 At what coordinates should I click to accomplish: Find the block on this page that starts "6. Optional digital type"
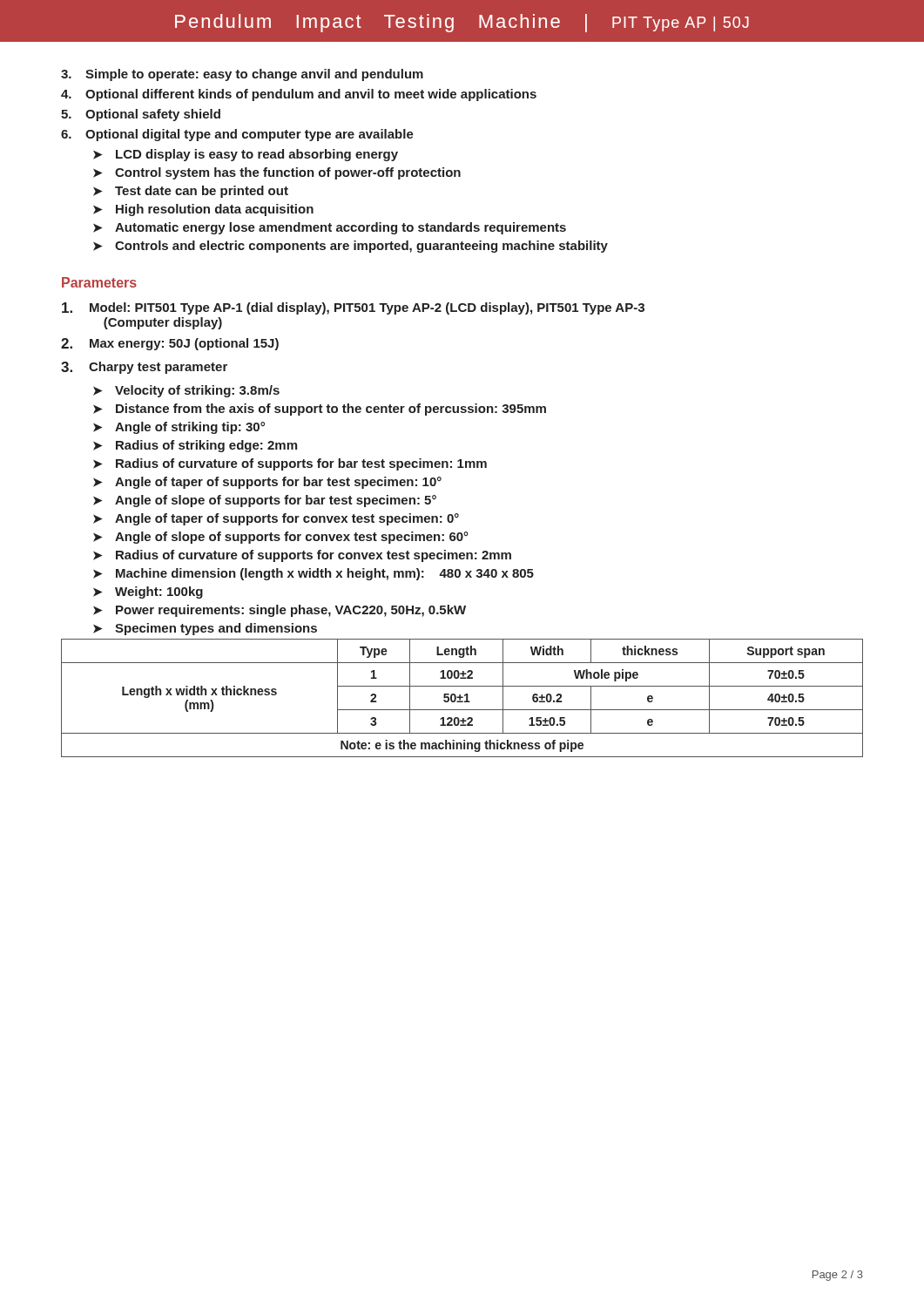pos(237,135)
